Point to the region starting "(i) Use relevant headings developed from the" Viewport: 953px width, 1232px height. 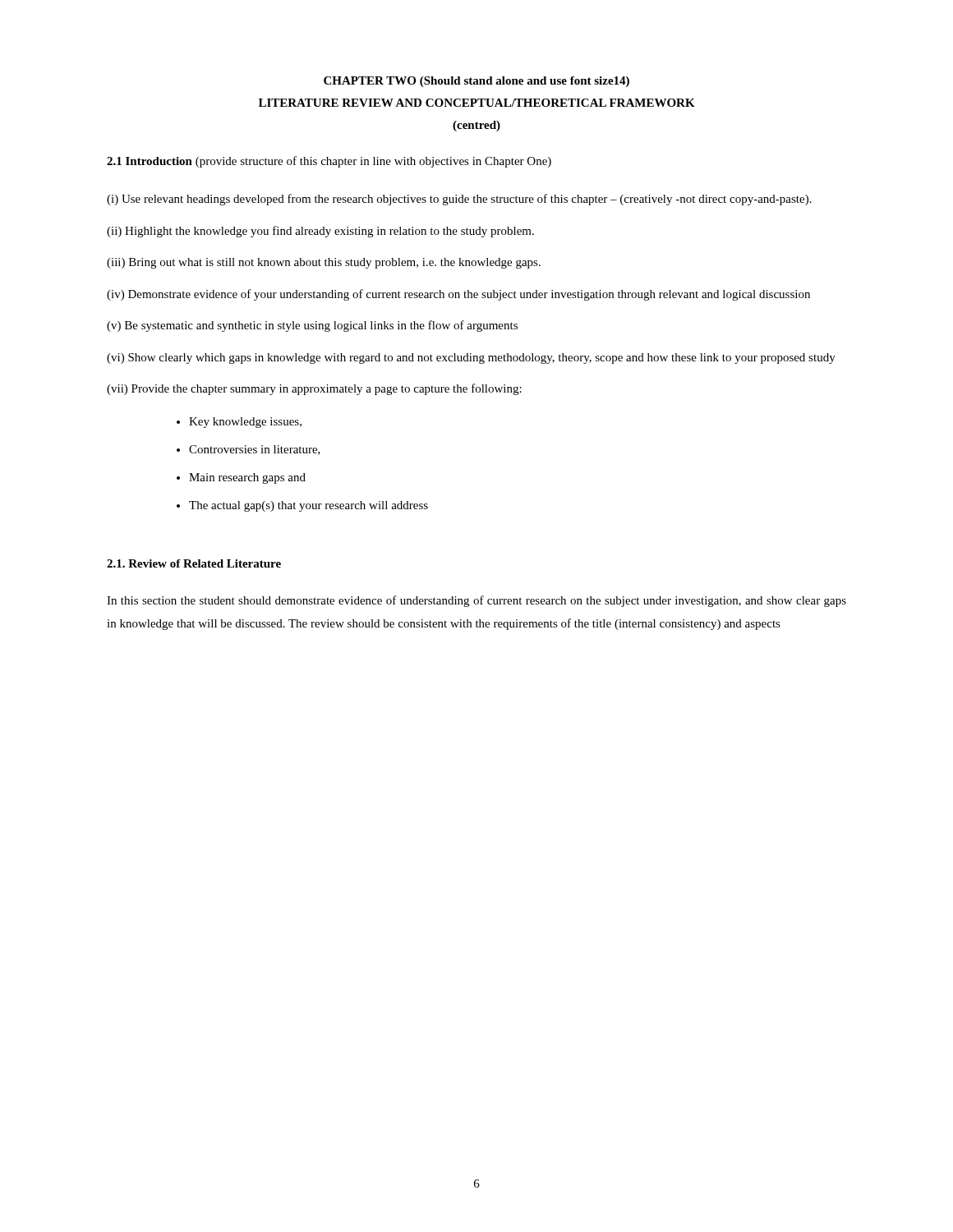coord(459,199)
